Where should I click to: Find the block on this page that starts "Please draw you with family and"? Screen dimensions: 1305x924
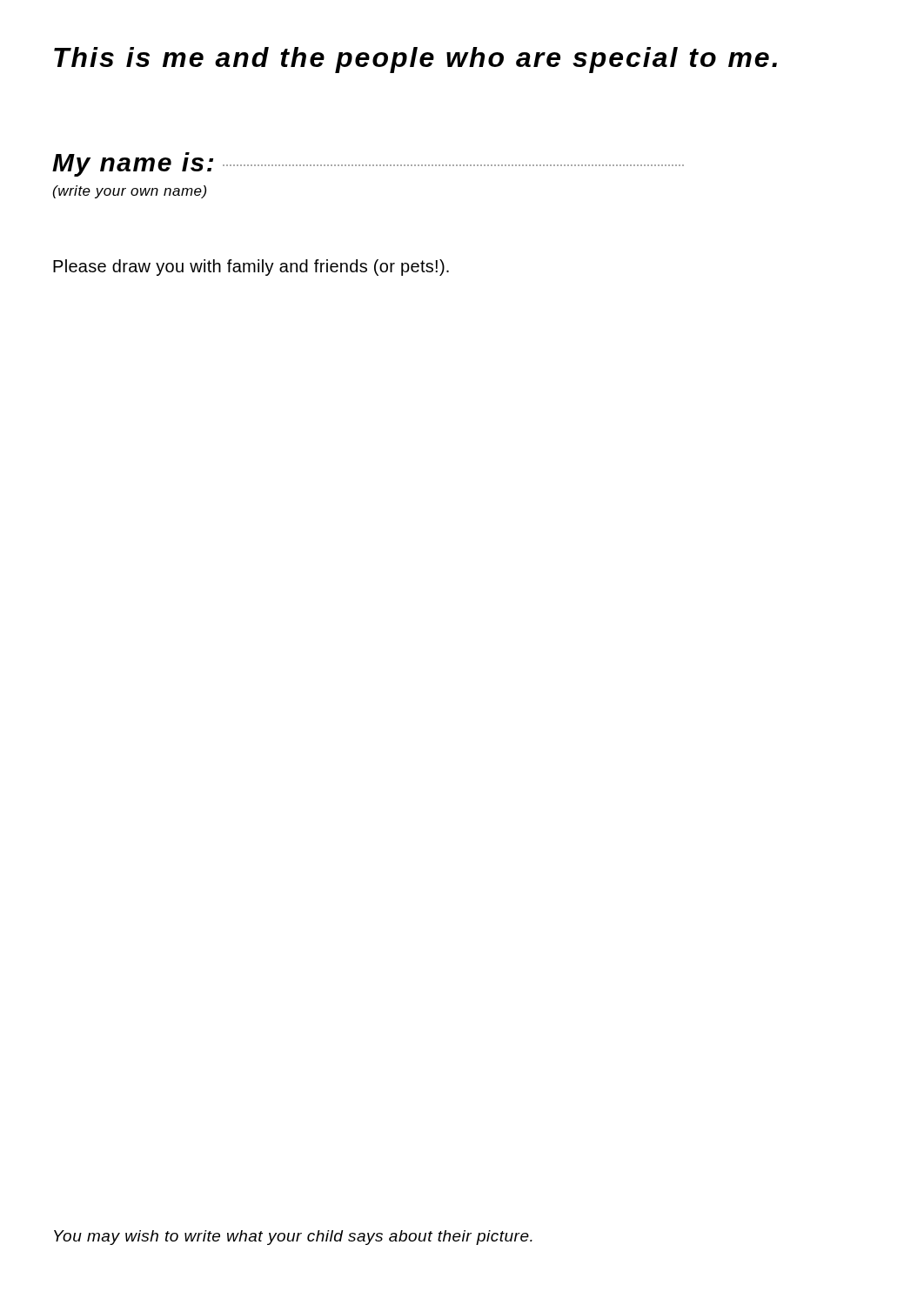pos(251,266)
